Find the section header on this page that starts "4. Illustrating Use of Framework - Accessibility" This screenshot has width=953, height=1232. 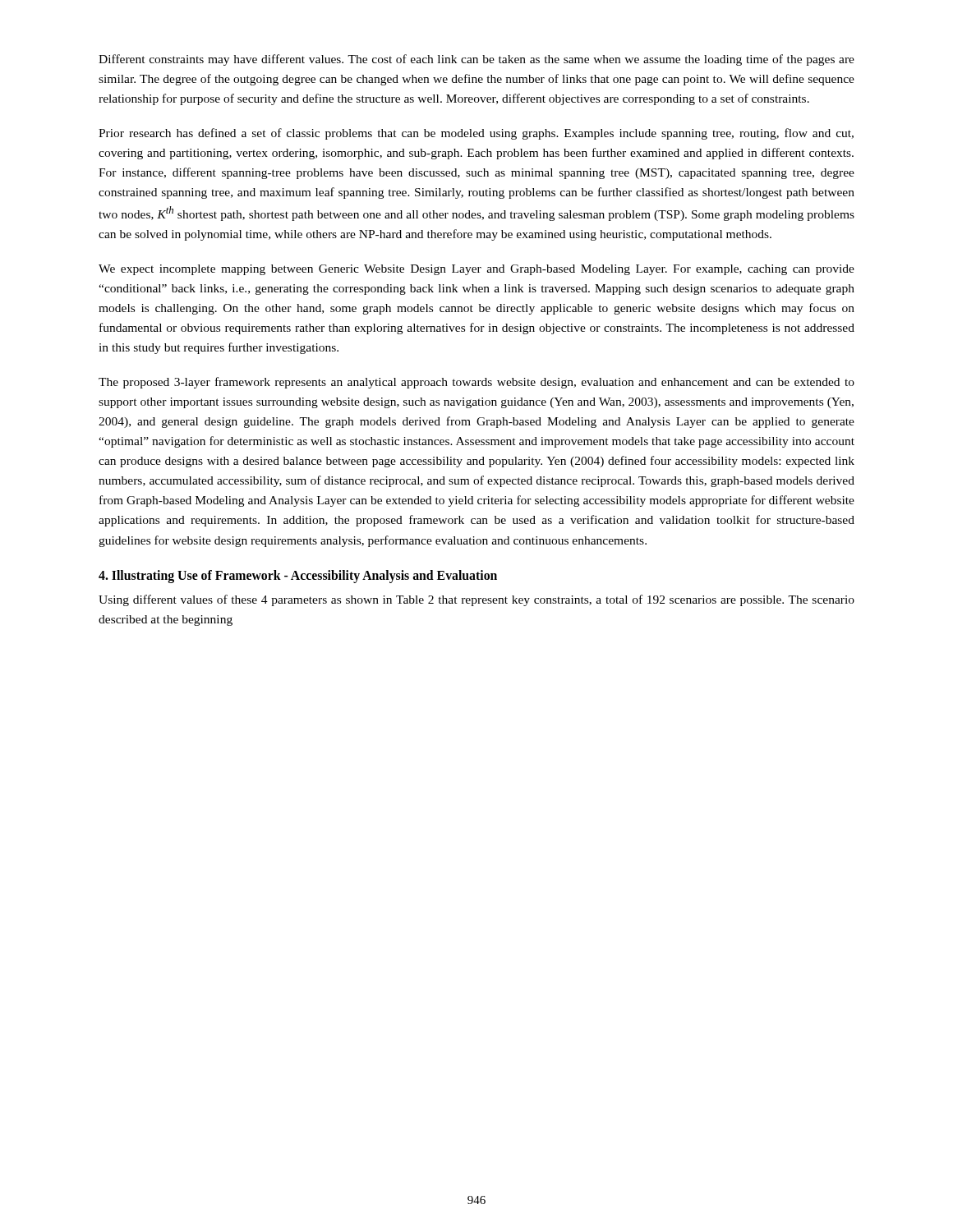tap(298, 575)
